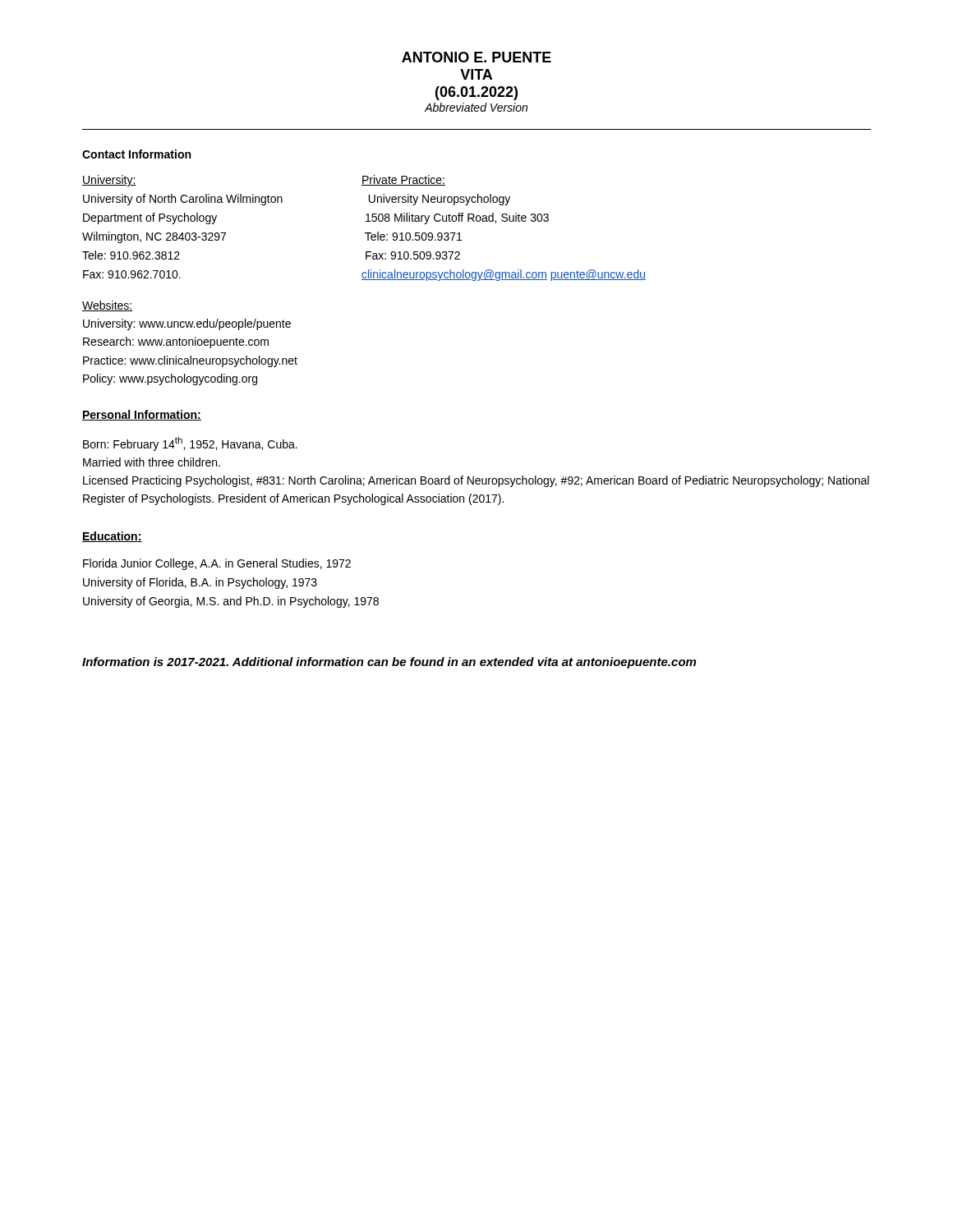This screenshot has height=1232, width=953.
Task: Point to the text block starting "Born: February 14th, 1952, Havana,"
Action: (476, 470)
